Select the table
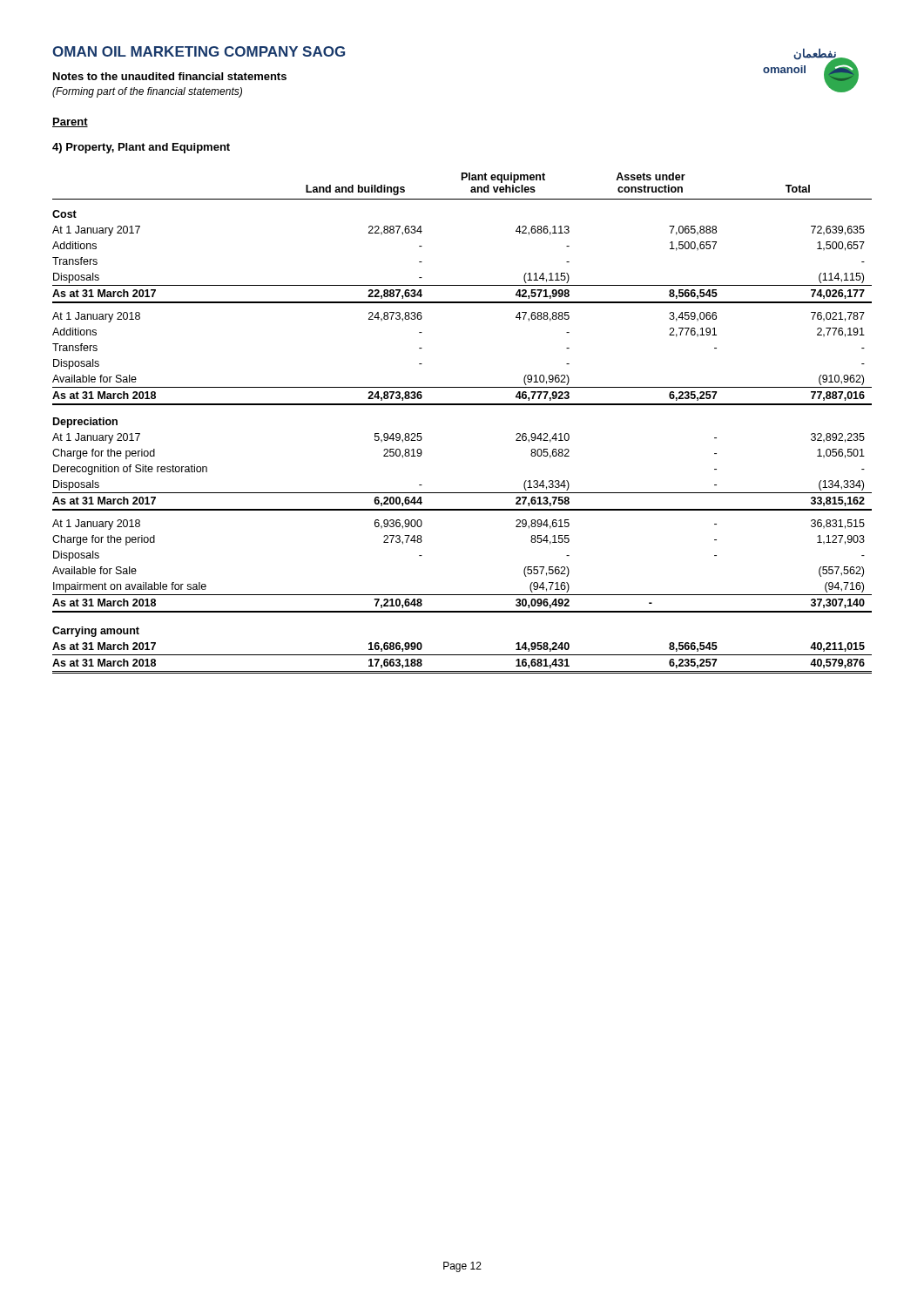The width and height of the screenshot is (924, 1307). [x=462, y=420]
